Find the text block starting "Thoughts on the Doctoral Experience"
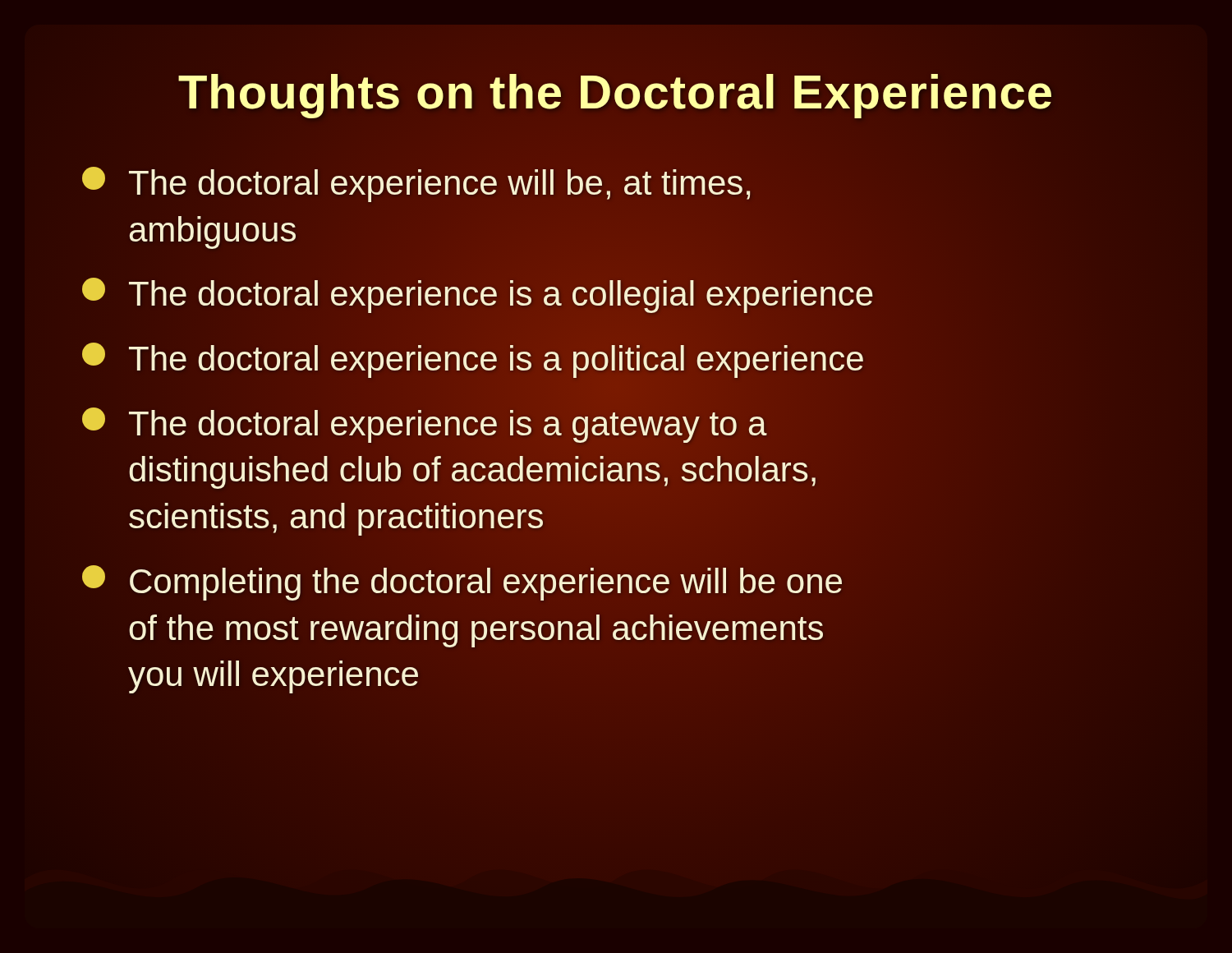Screen dimensions: 953x1232 (616, 92)
